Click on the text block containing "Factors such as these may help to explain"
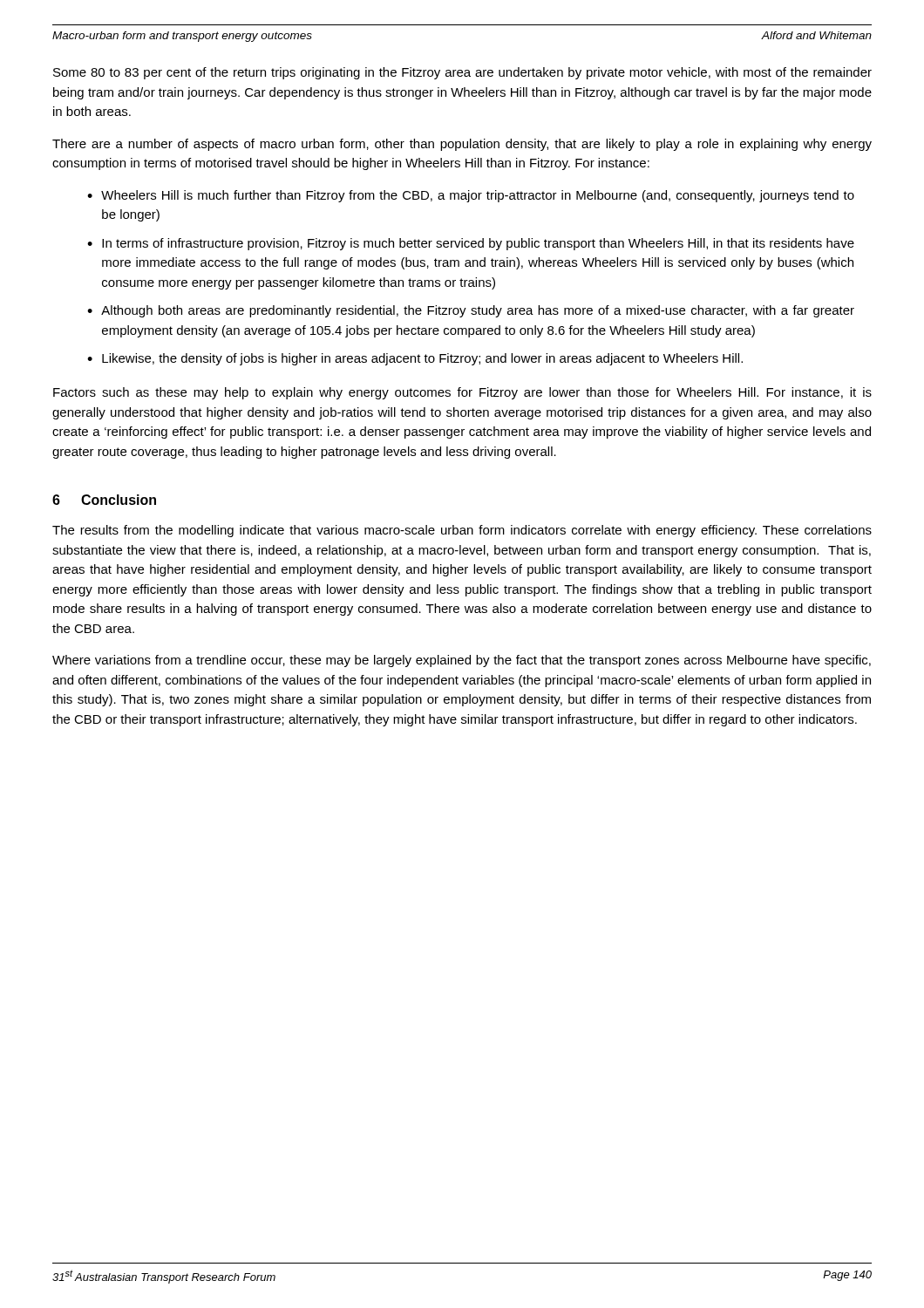924x1308 pixels. pyautogui.click(x=462, y=422)
